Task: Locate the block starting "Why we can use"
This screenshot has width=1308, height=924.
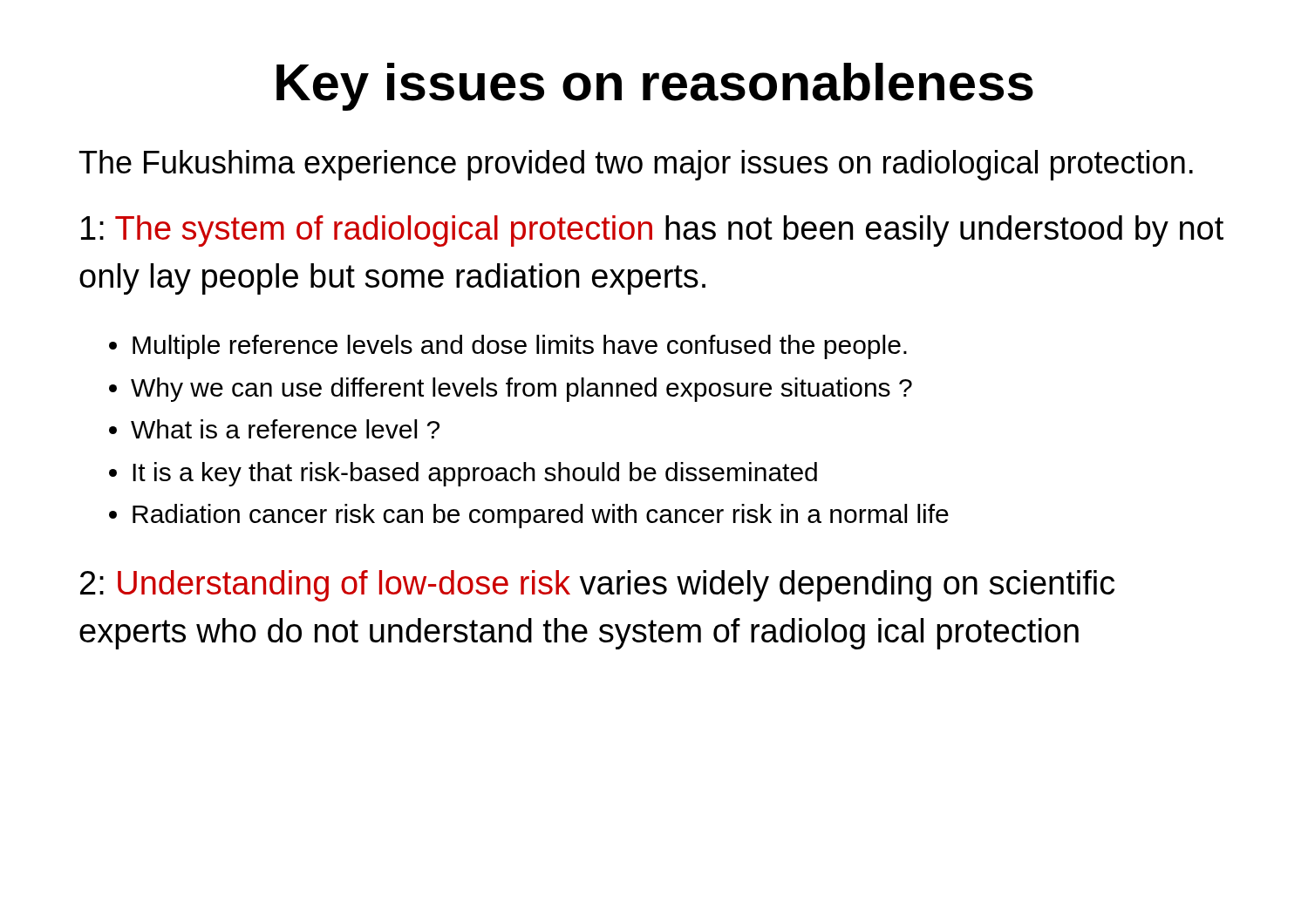Action: [522, 387]
